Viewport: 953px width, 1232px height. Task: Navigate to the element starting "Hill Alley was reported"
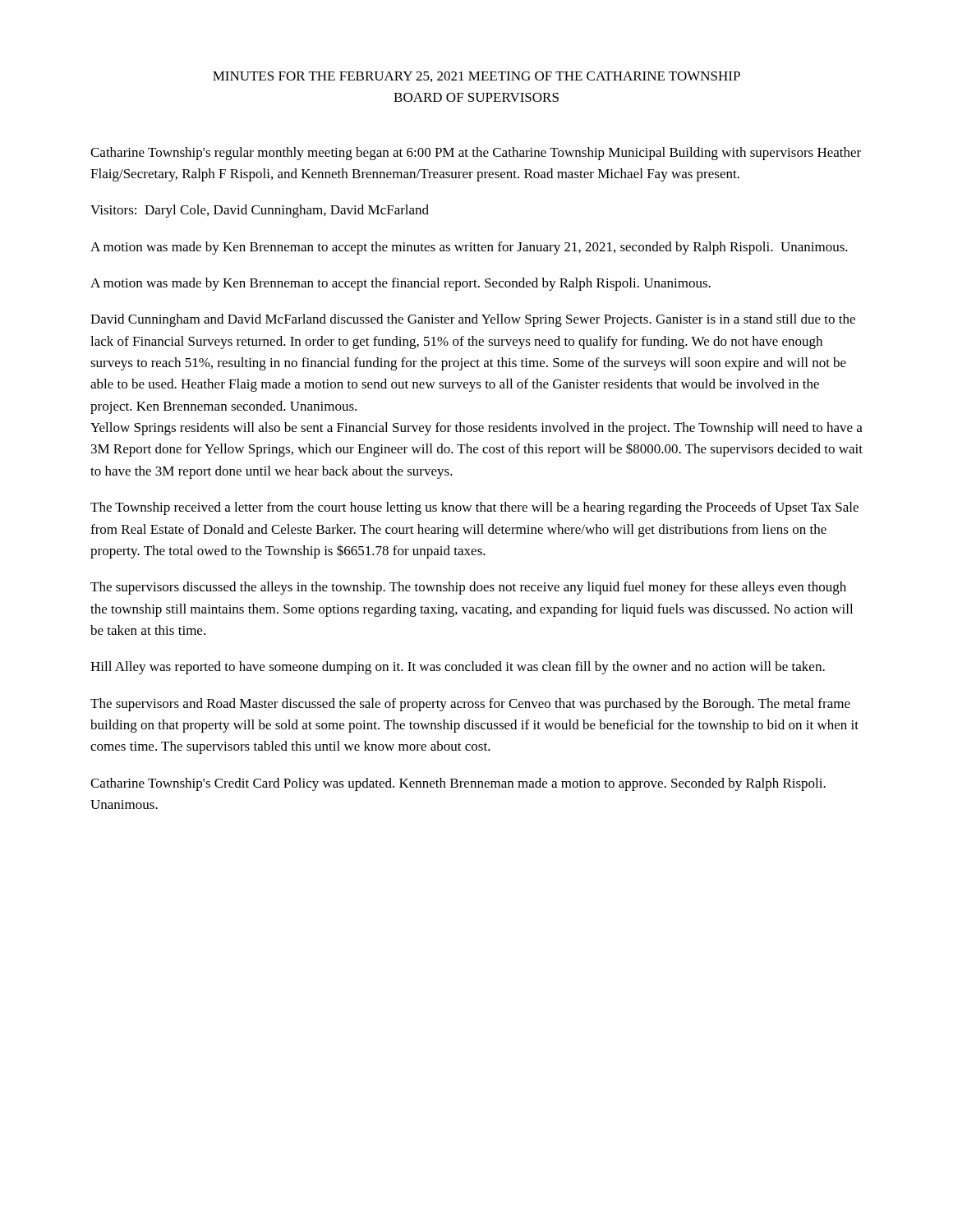pyautogui.click(x=458, y=667)
